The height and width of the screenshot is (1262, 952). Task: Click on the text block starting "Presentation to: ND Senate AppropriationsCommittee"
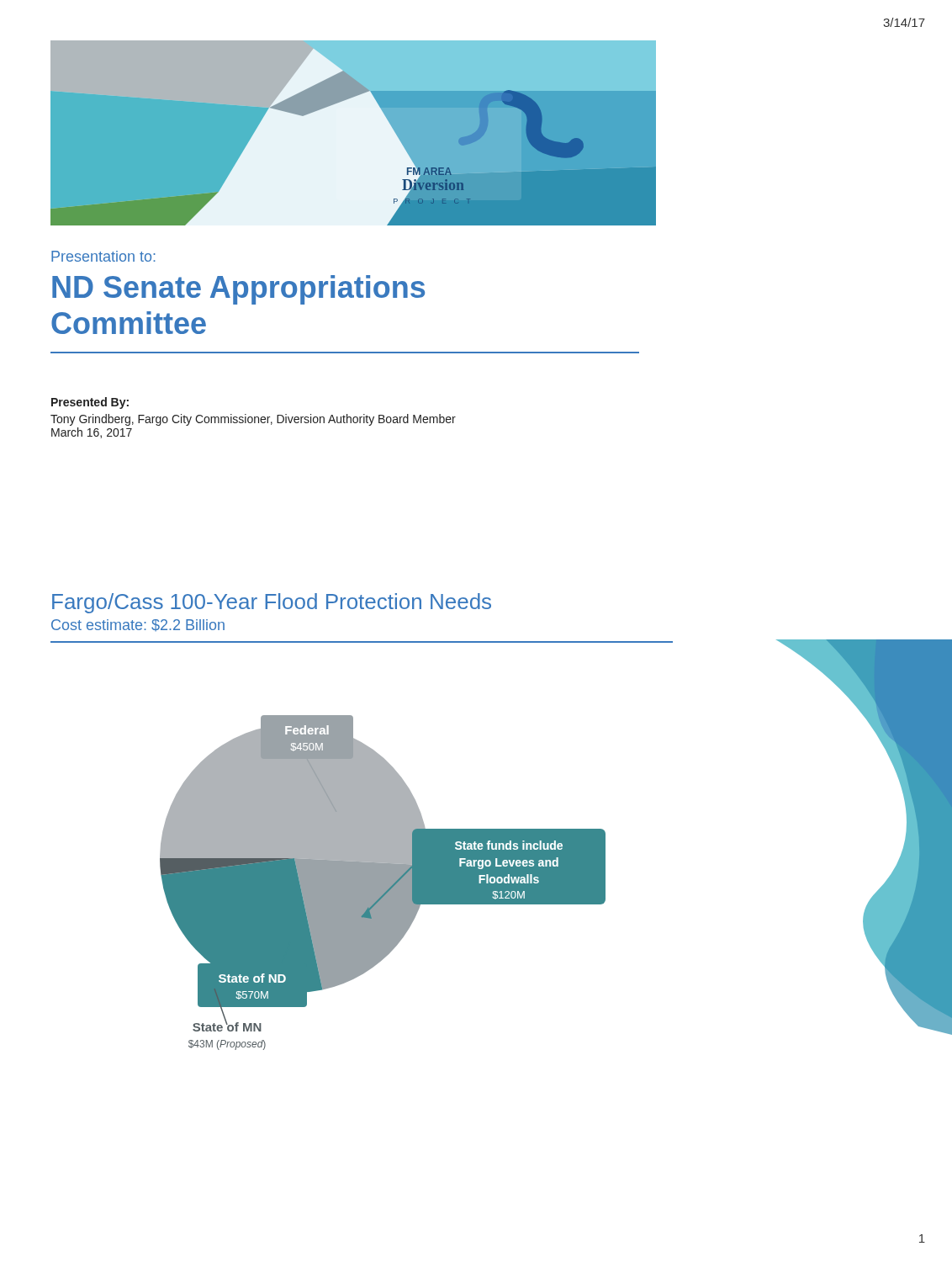345,301
